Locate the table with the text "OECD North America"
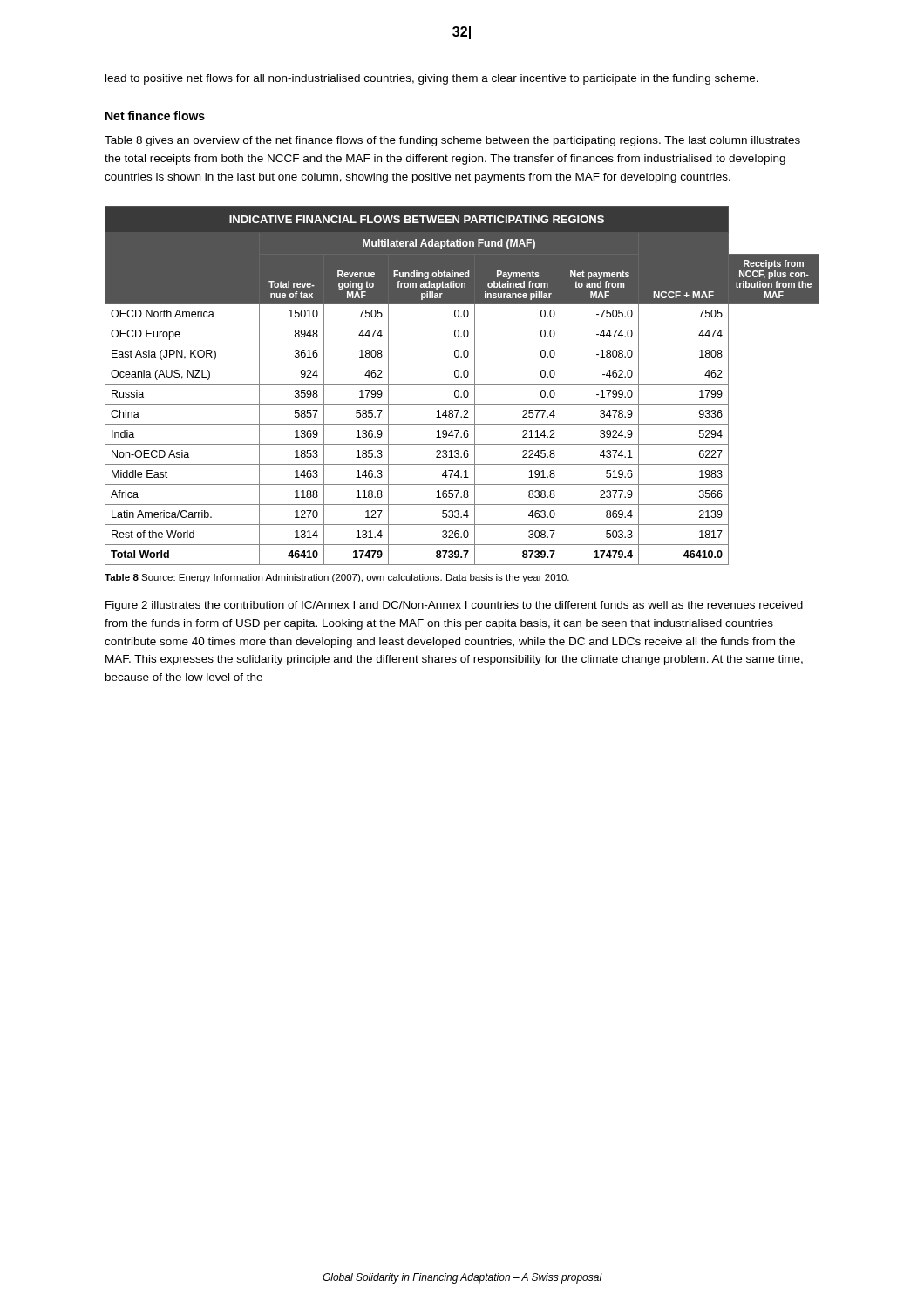 coord(462,385)
